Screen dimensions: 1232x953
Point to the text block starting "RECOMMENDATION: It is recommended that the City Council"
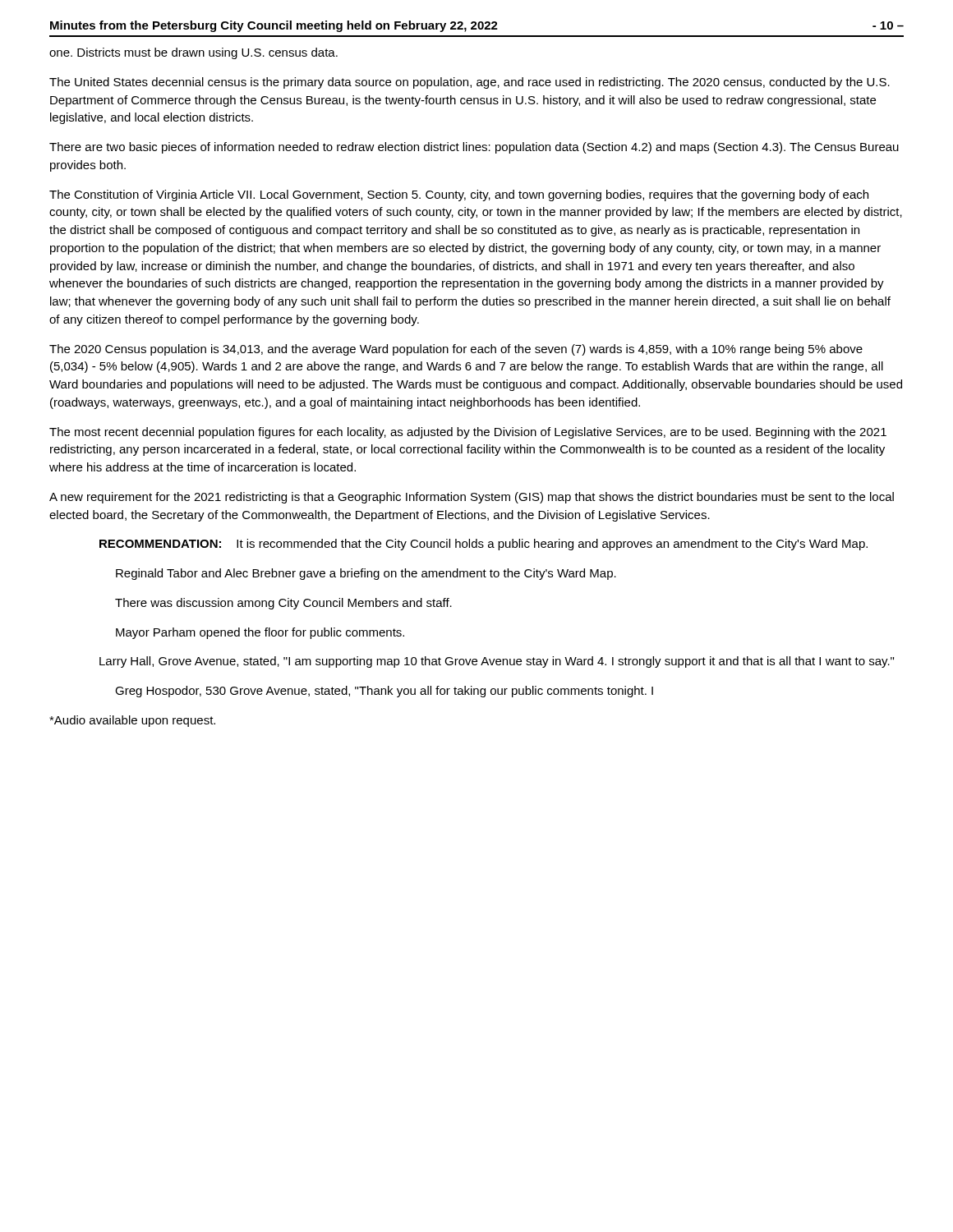(484, 543)
